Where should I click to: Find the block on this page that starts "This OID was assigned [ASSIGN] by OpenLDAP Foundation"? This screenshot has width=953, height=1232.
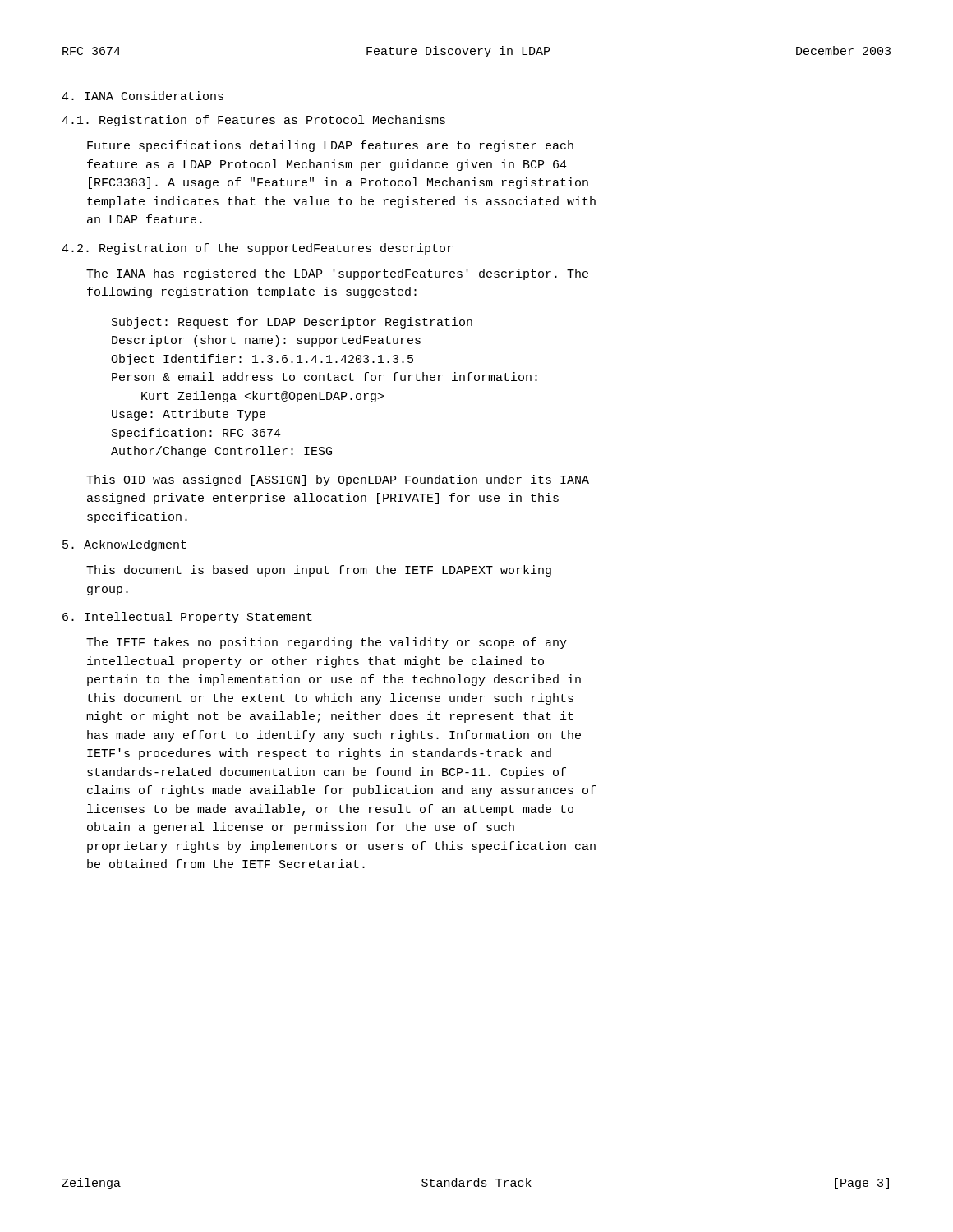338,499
